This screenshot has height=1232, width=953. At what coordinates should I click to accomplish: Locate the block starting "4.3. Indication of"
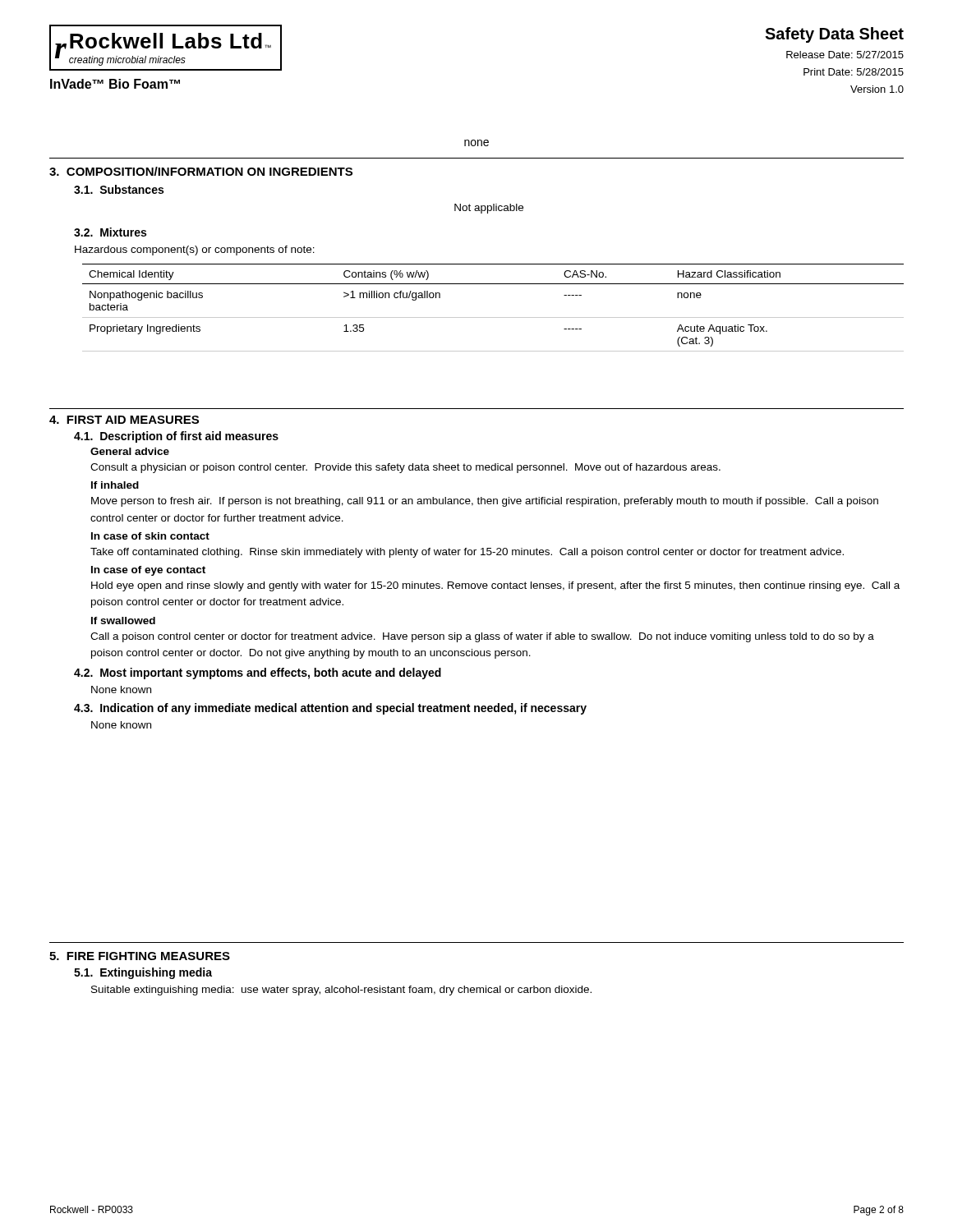point(330,708)
